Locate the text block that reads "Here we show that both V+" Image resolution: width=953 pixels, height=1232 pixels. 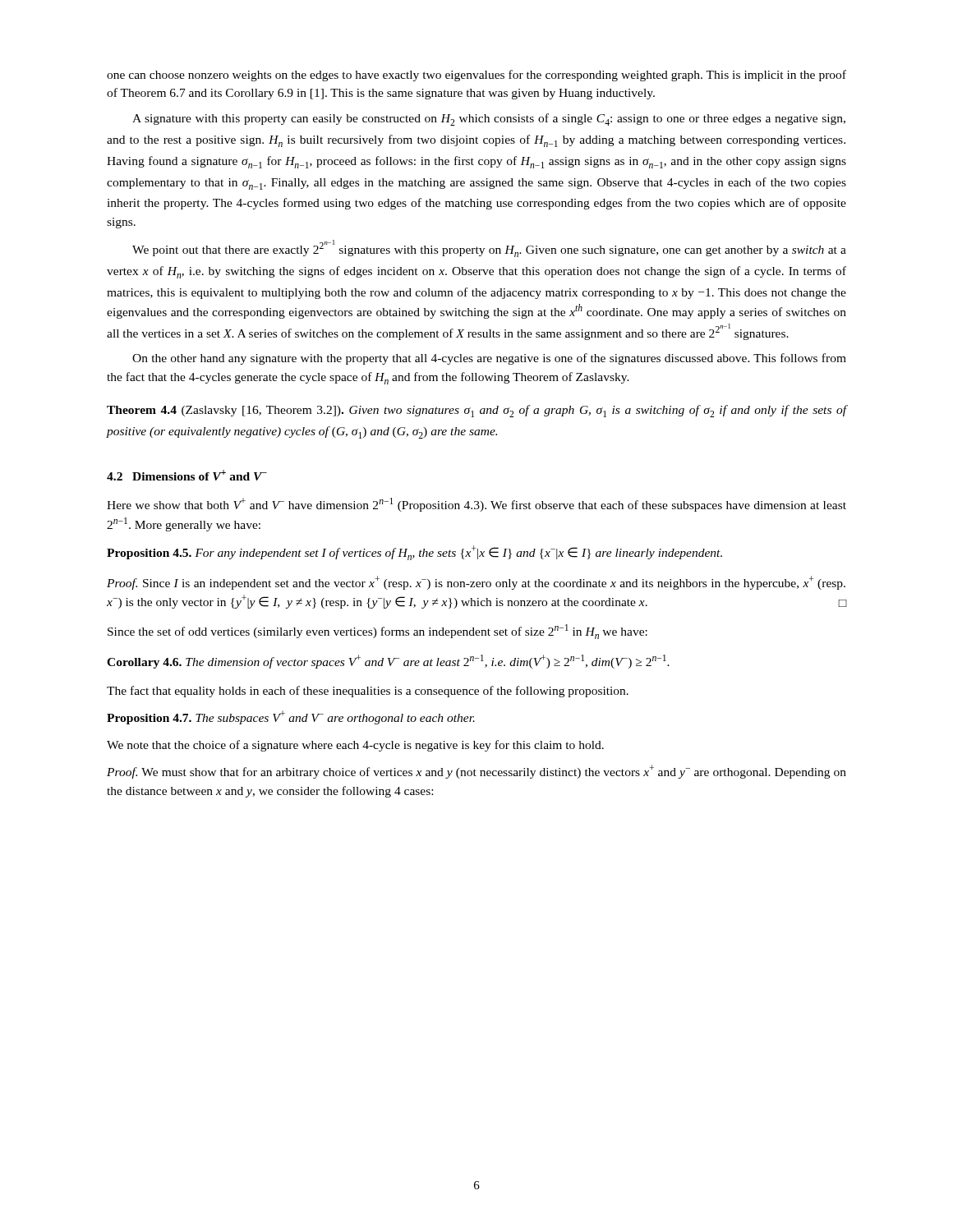(x=476, y=515)
